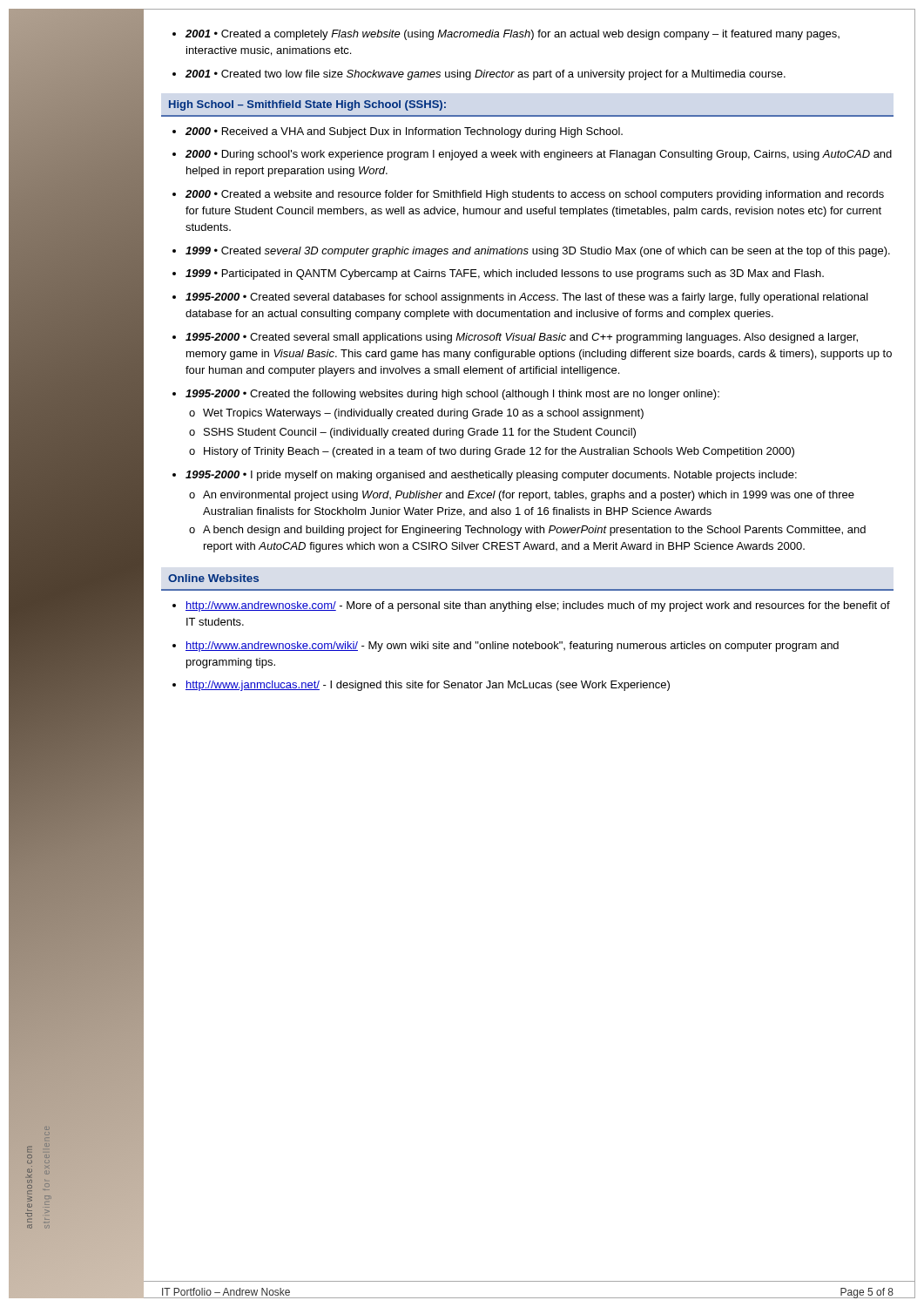The width and height of the screenshot is (924, 1307).
Task: Click on the list item that reads "2000 • Created a website and resource folder"
Action: tap(535, 210)
